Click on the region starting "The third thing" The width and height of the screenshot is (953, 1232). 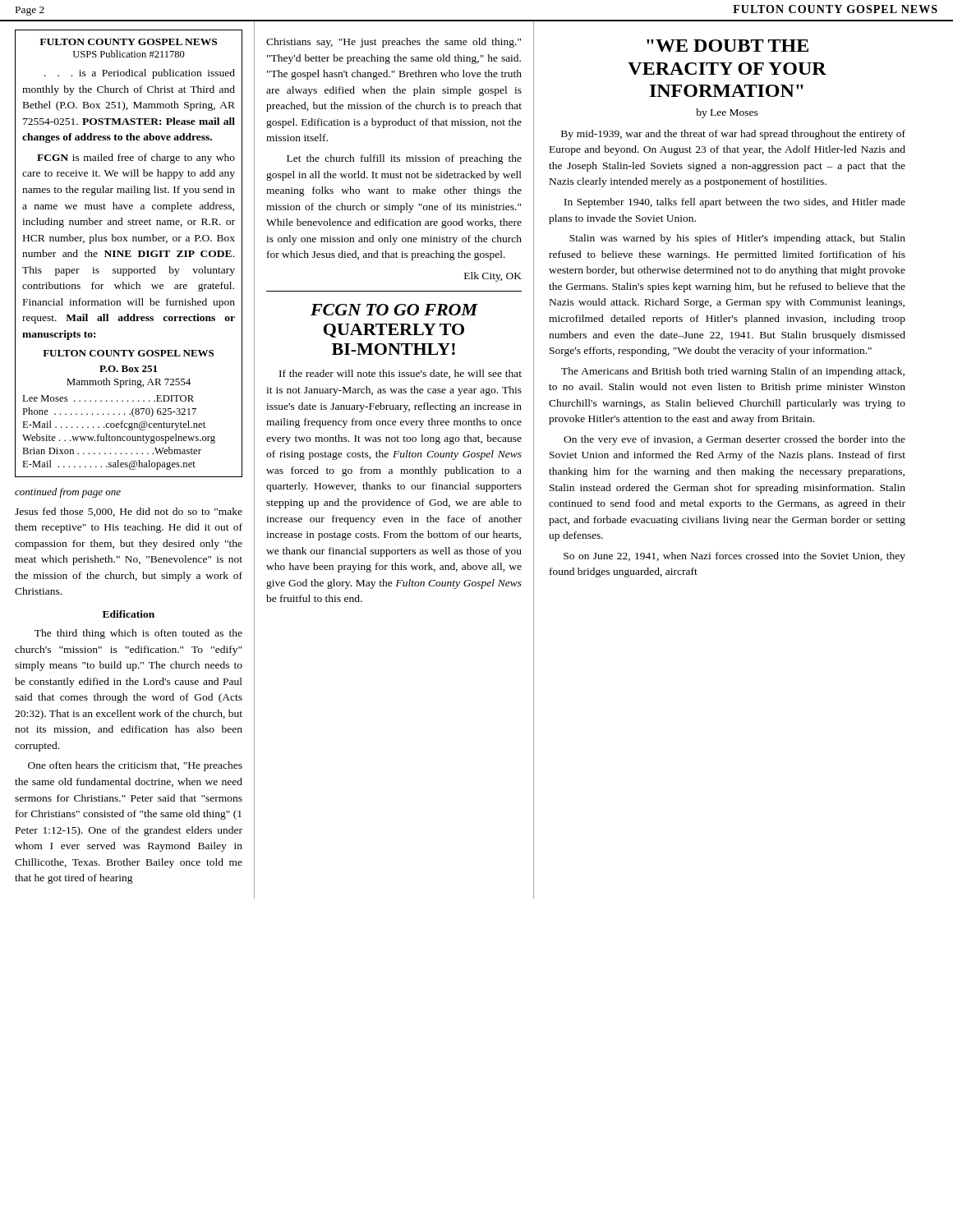(129, 756)
